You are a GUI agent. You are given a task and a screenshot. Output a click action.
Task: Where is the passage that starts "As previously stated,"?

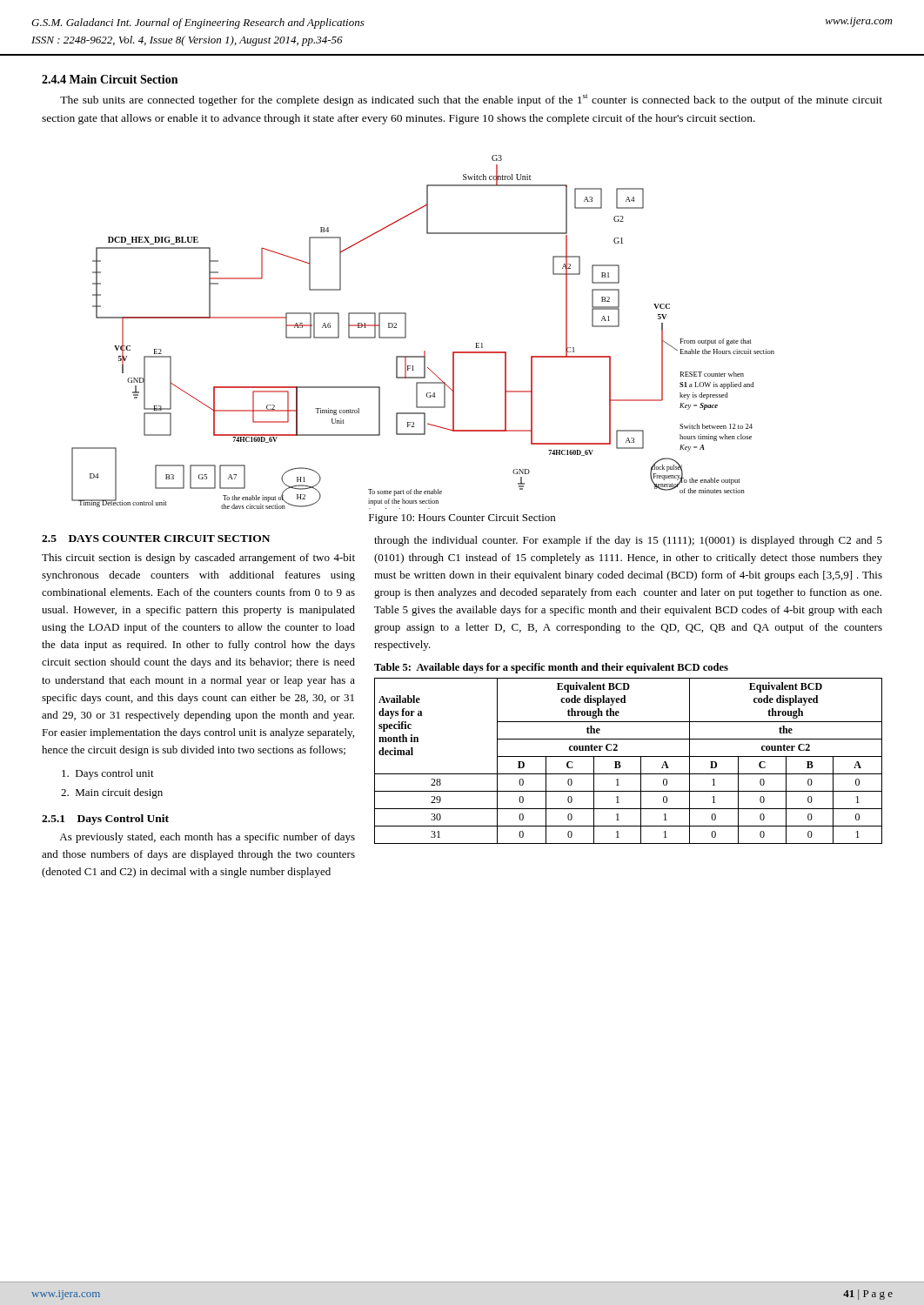[x=198, y=854]
